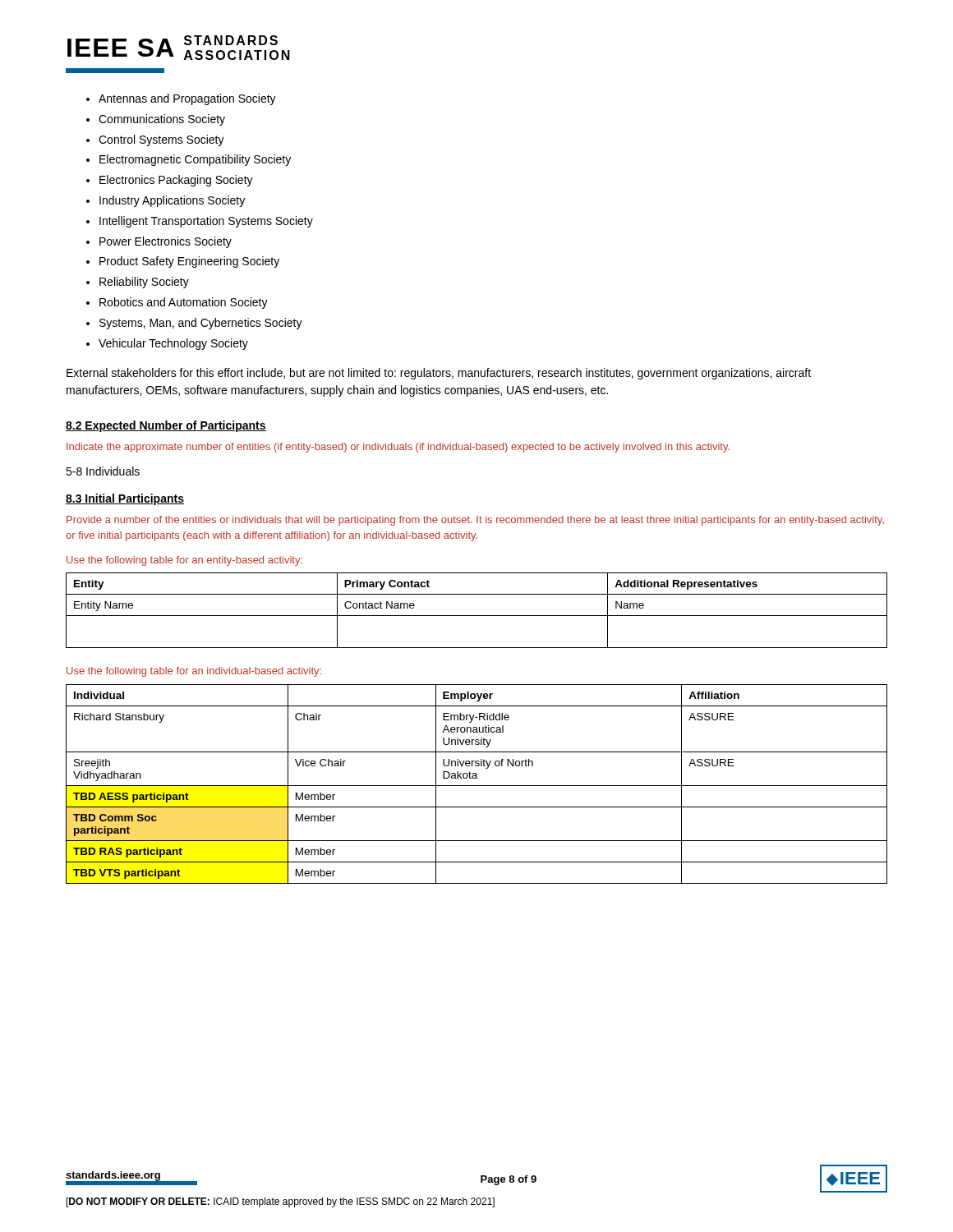Image resolution: width=953 pixels, height=1232 pixels.
Task: Select the table that reads "Additional Representatives"
Action: 476,611
